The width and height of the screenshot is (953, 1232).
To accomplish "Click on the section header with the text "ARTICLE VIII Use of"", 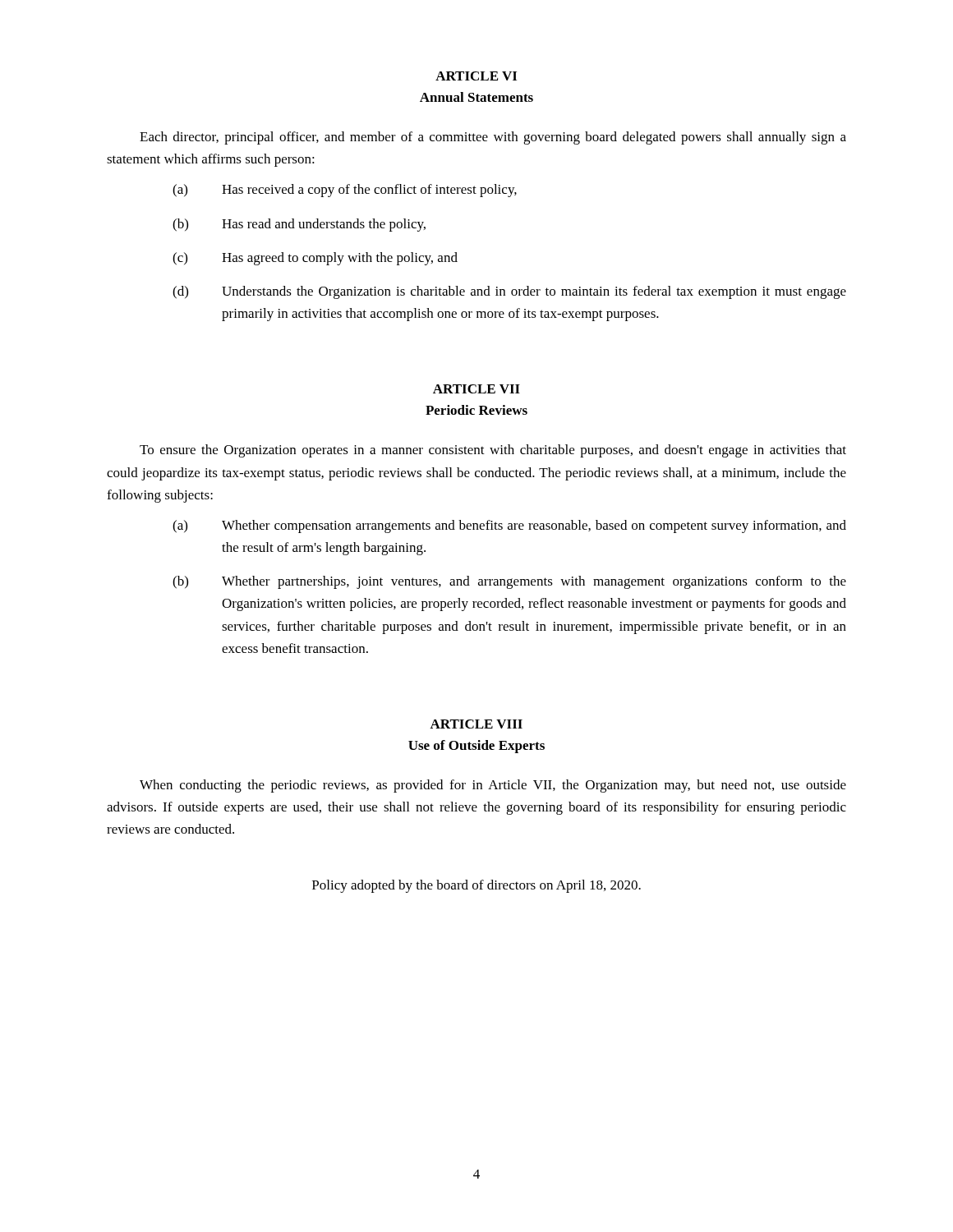I will (x=476, y=734).
